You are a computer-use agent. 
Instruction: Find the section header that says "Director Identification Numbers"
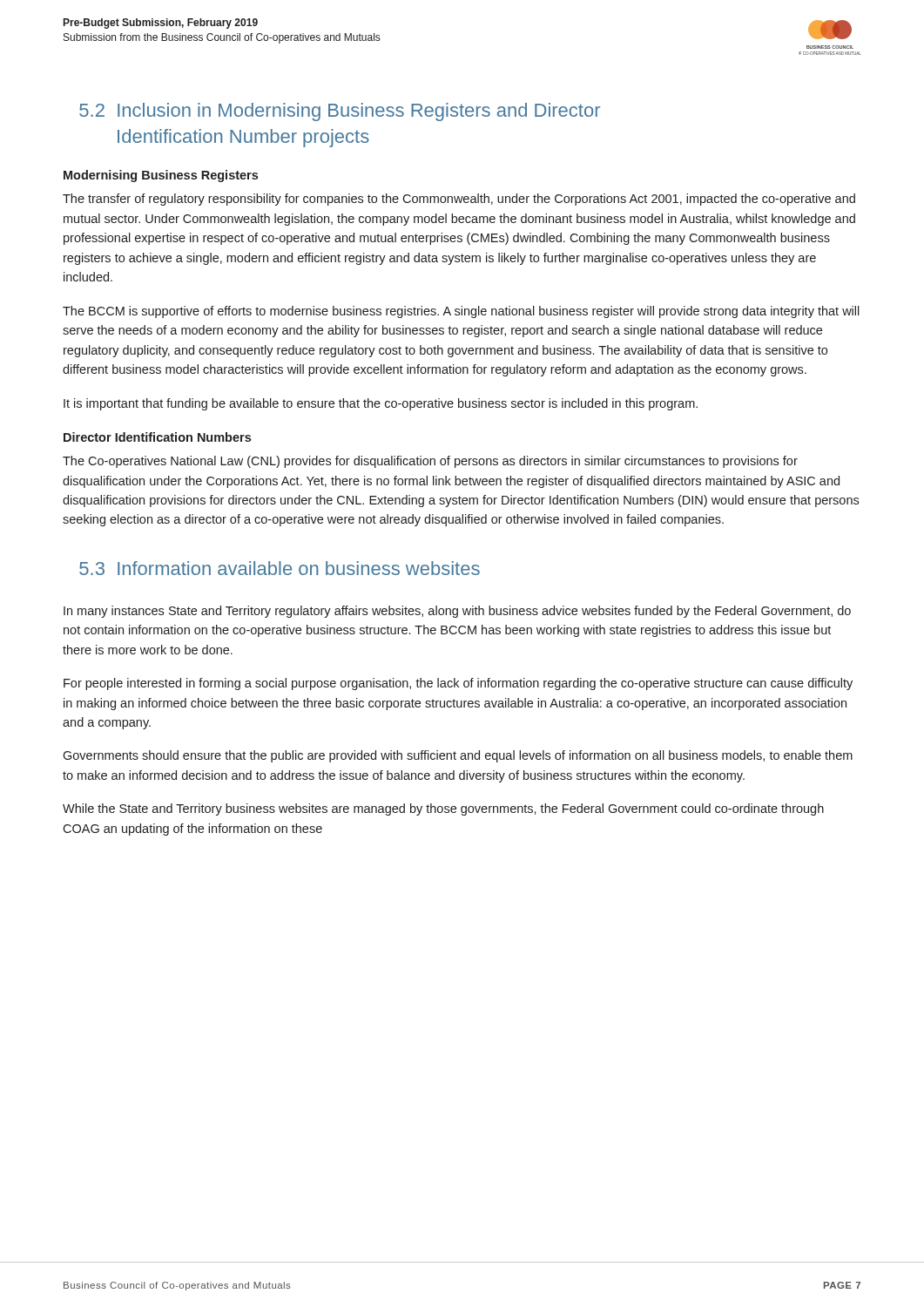click(157, 437)
